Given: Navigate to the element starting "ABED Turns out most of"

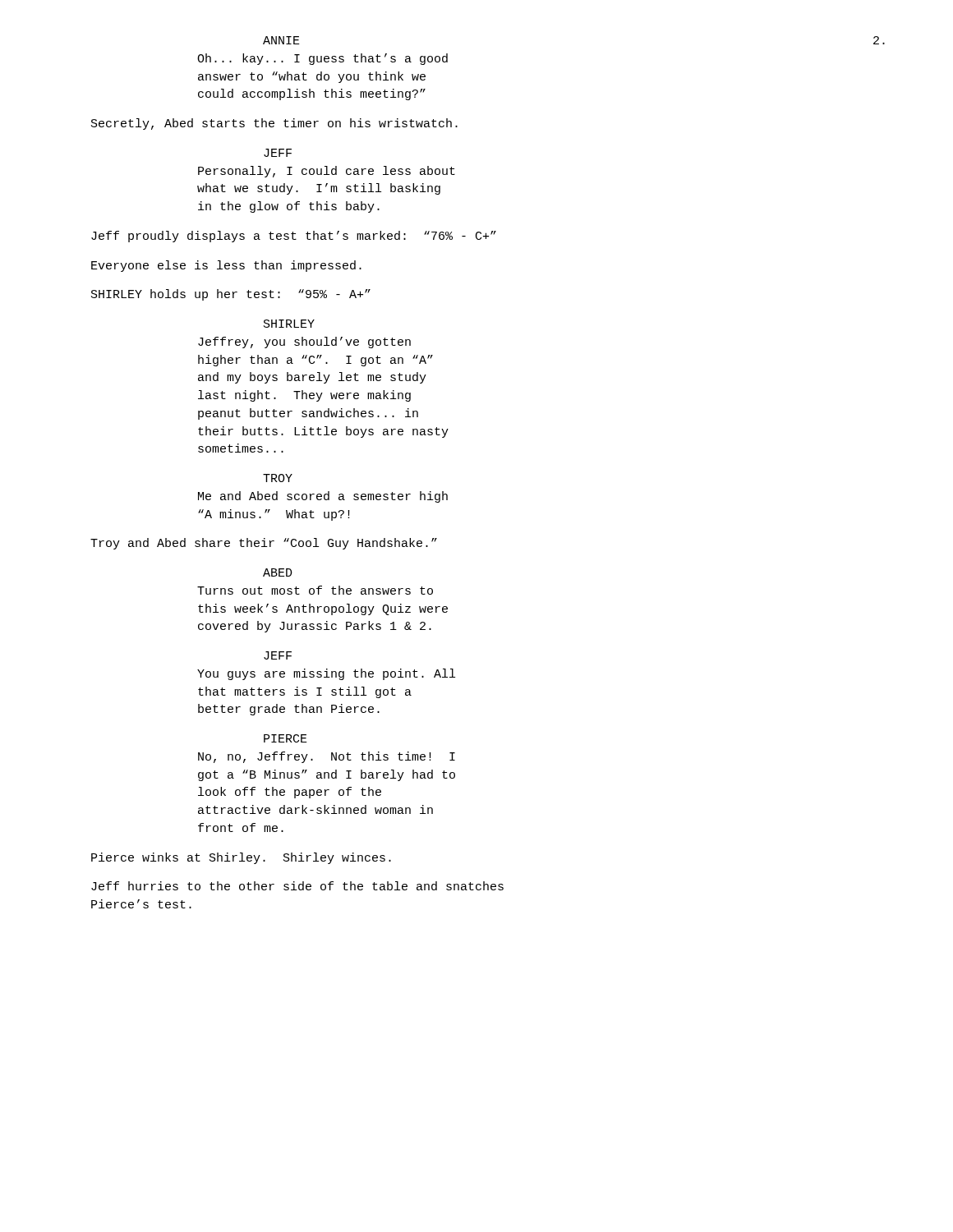Looking at the screenshot, I should click(x=278, y=572).
